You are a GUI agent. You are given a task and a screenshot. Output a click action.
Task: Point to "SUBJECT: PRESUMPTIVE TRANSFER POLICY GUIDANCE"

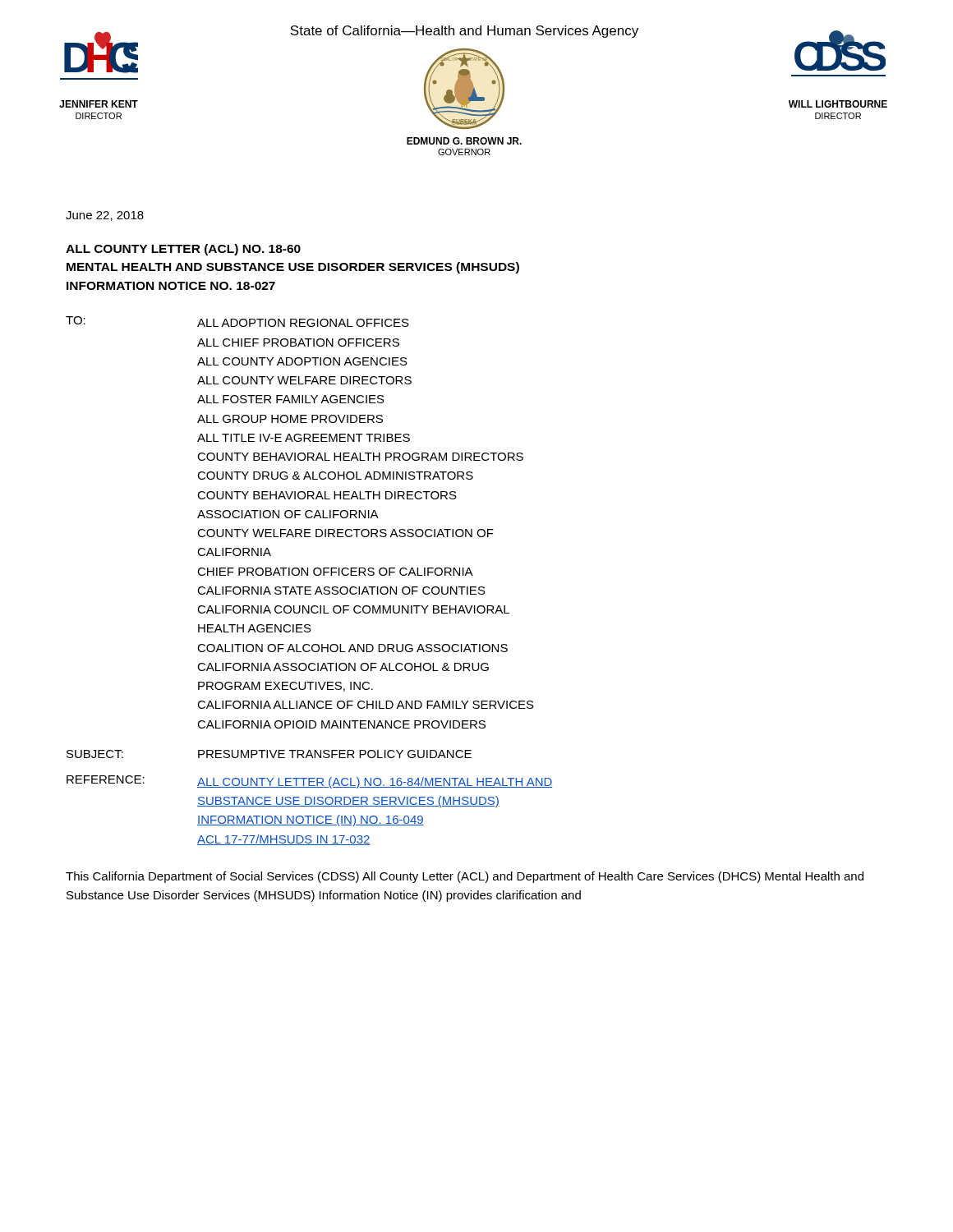click(x=269, y=753)
